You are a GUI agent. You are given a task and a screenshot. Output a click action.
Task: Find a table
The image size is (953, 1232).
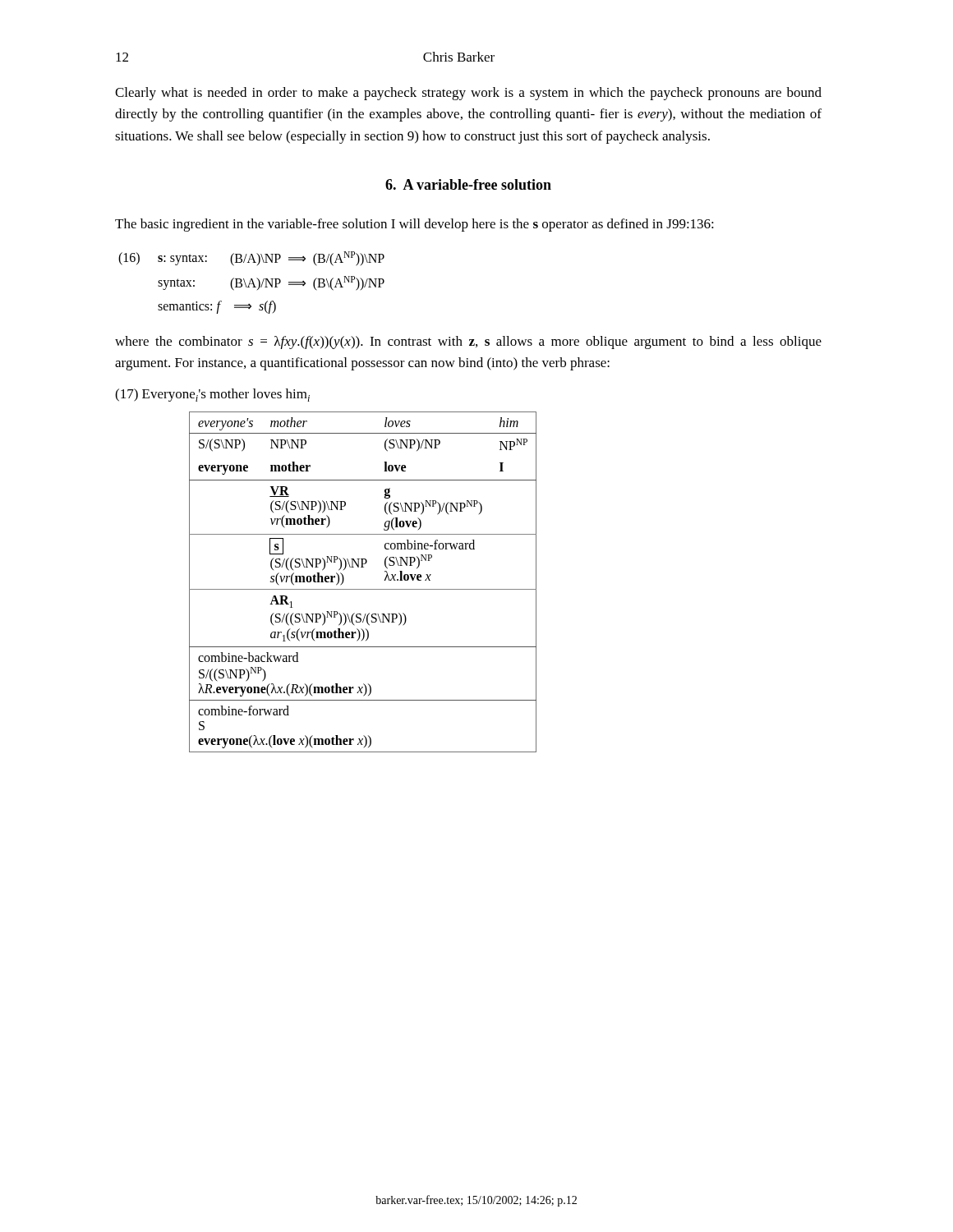[x=485, y=582]
